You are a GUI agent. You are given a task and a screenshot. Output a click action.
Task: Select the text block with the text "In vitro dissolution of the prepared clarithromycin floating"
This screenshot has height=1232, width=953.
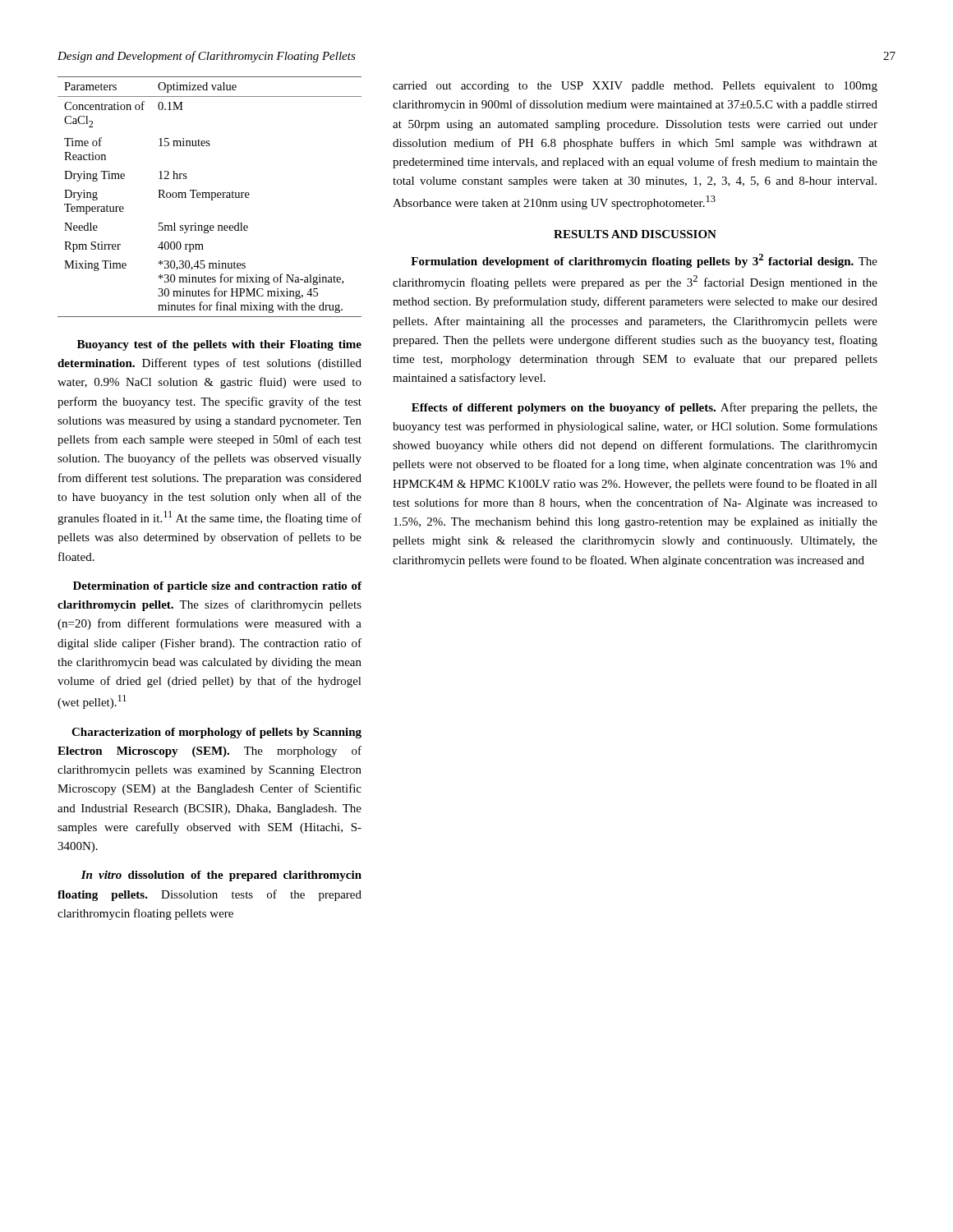coord(209,894)
